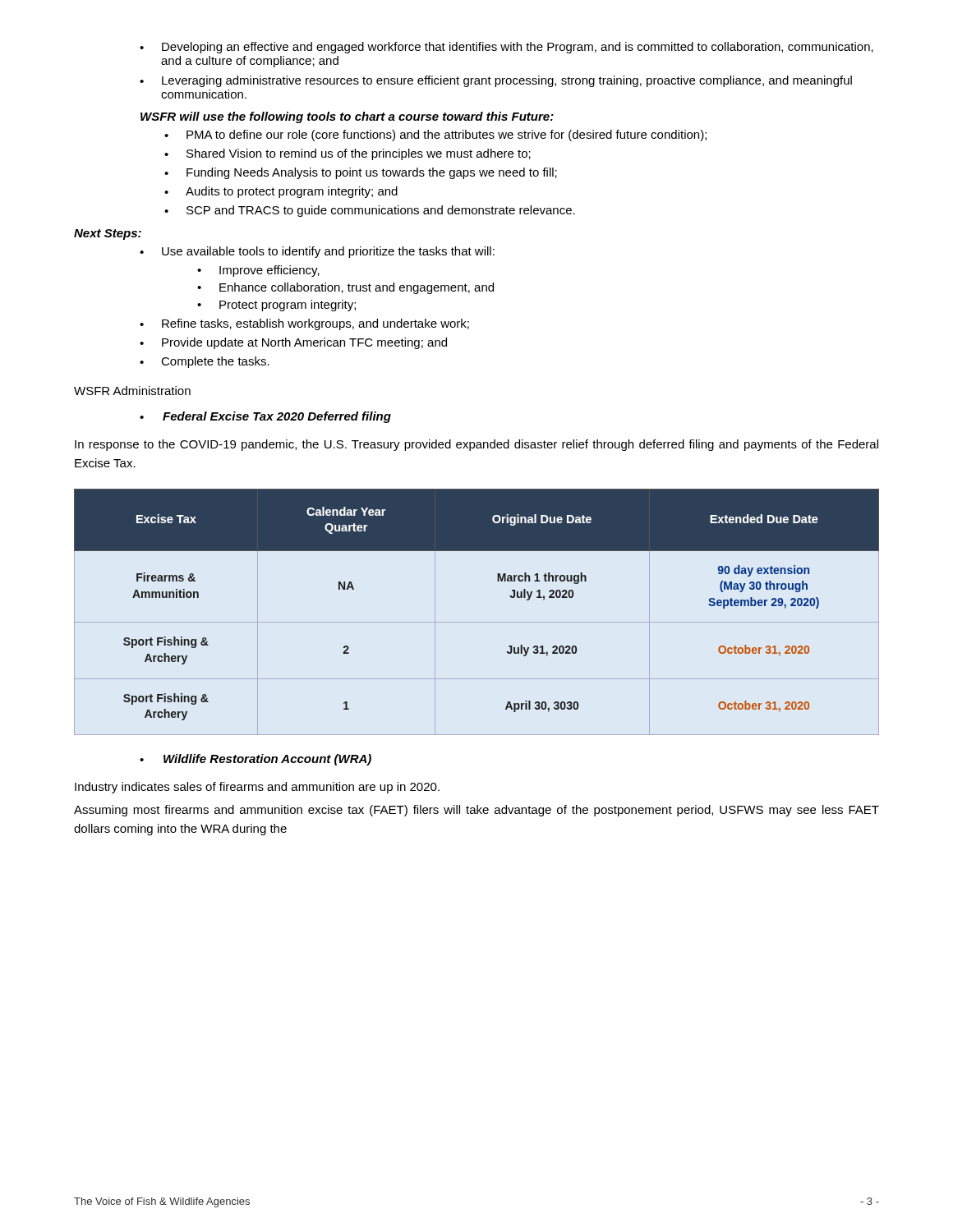Find the list item containing "• Developing an effective and engaged workforce"
953x1232 pixels.
(x=509, y=53)
